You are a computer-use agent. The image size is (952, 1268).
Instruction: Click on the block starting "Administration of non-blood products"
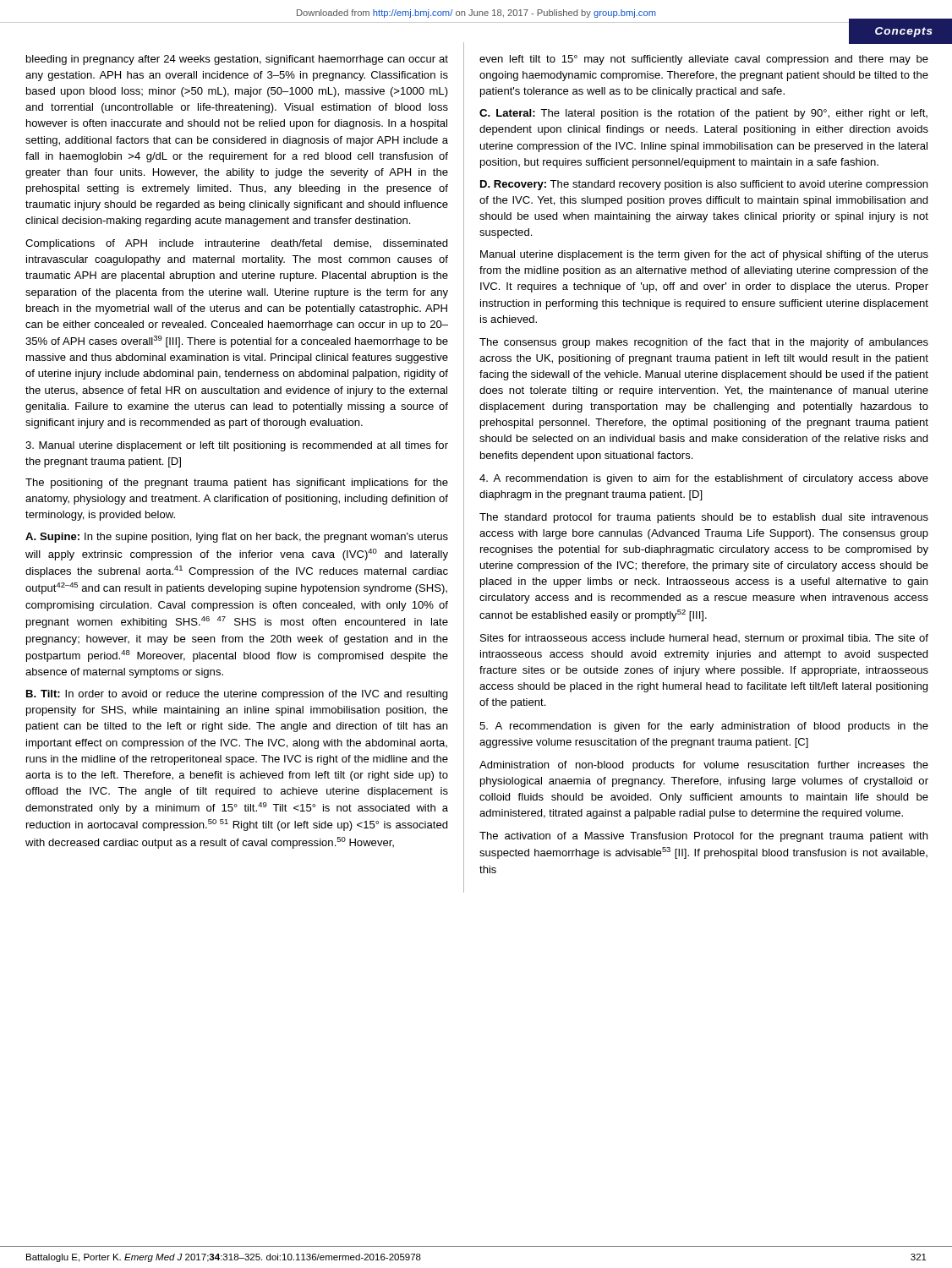tap(704, 789)
